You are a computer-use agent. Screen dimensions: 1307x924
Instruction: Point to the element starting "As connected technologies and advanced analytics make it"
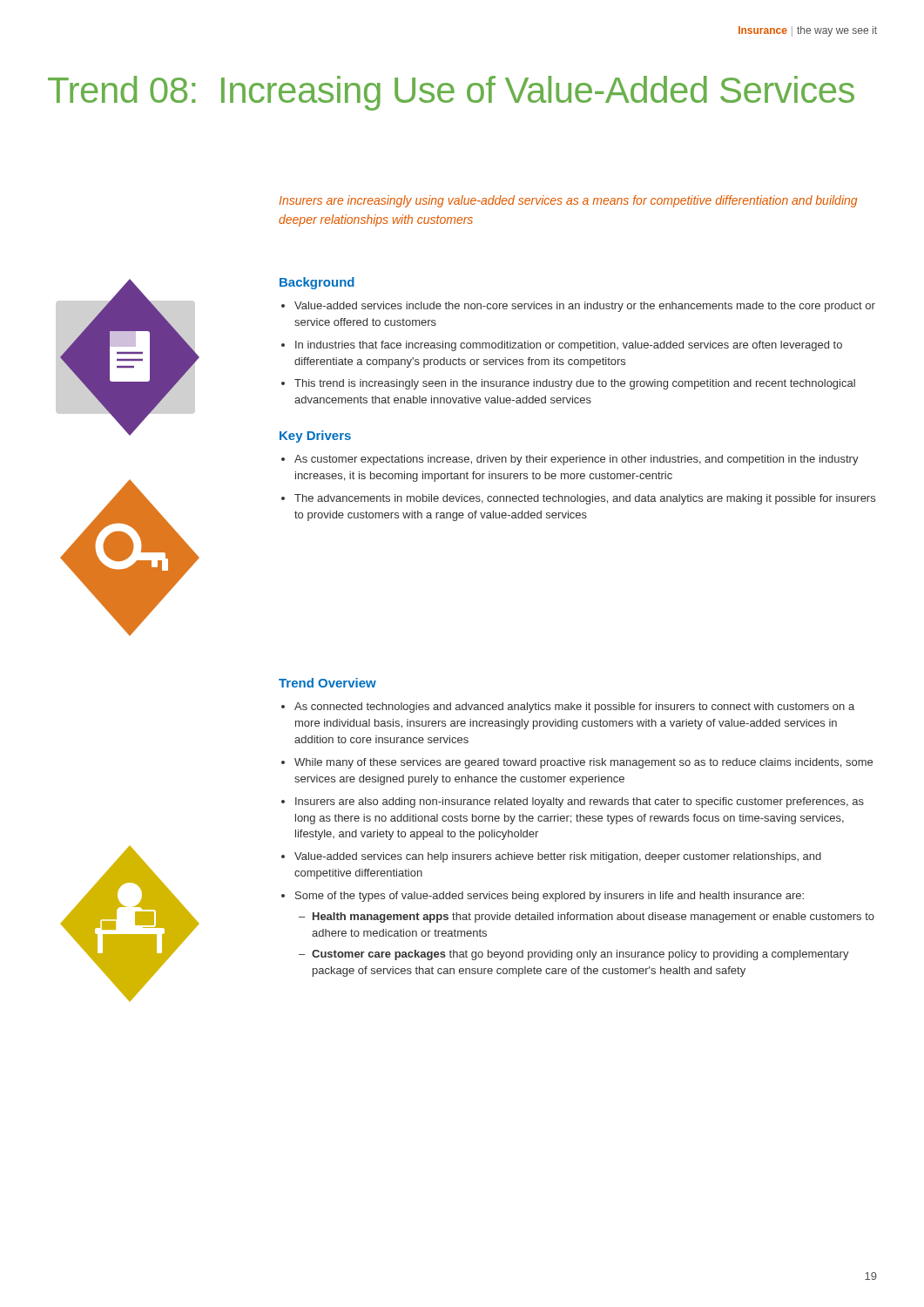pos(586,724)
